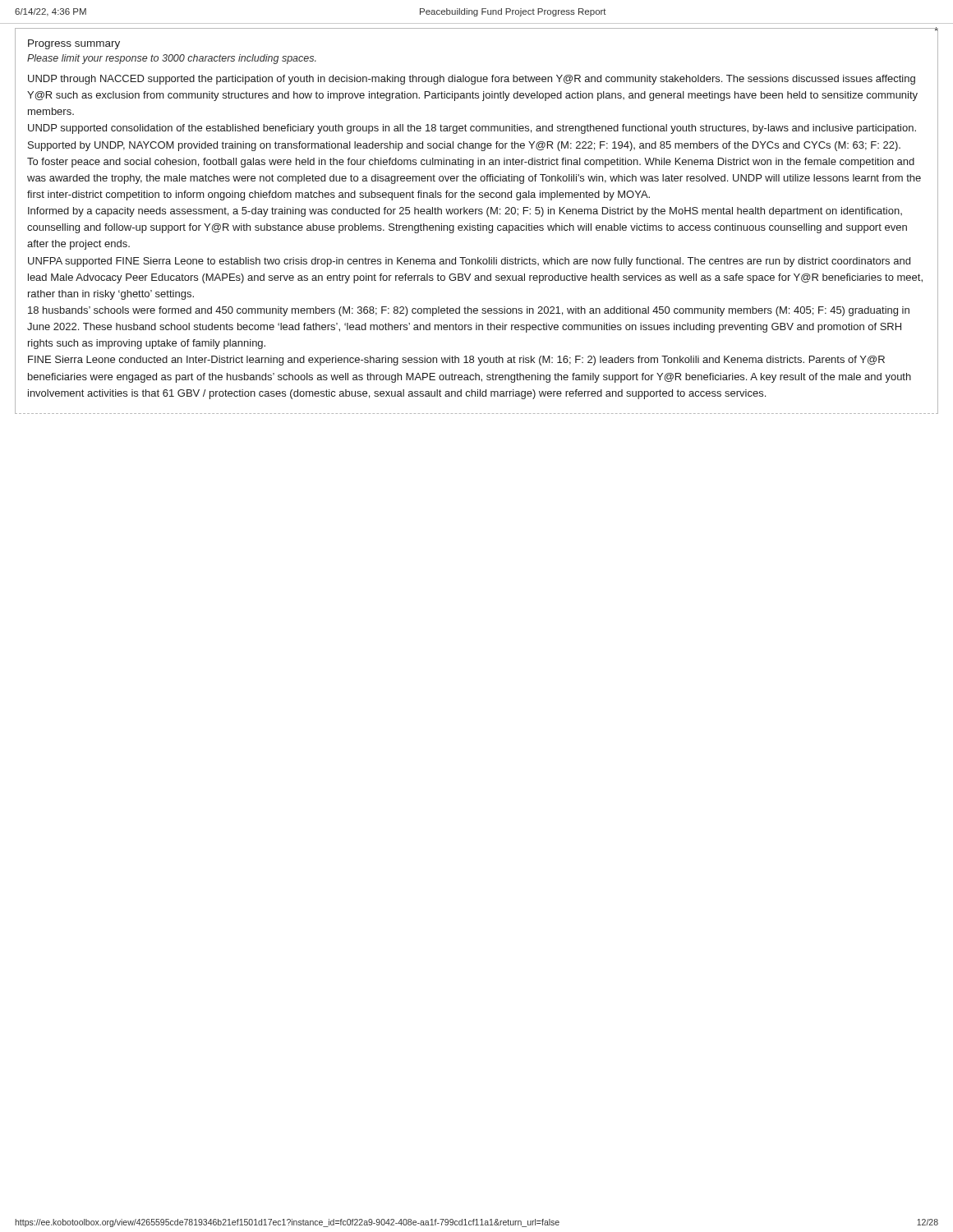Find the block on this page that starts "UNFPA supported FINE"

pyautogui.click(x=476, y=277)
